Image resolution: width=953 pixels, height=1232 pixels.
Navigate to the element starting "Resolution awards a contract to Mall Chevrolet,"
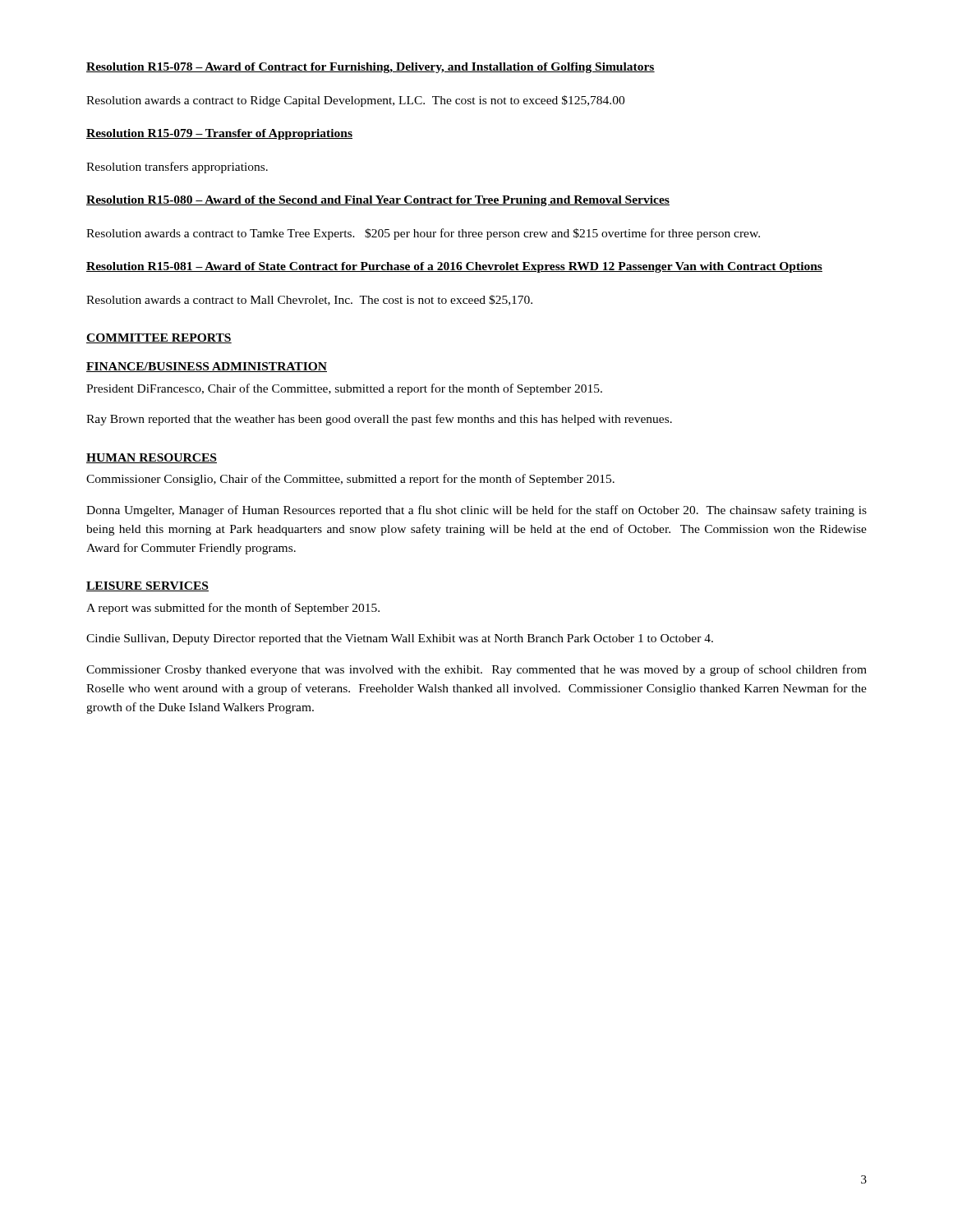click(x=310, y=299)
